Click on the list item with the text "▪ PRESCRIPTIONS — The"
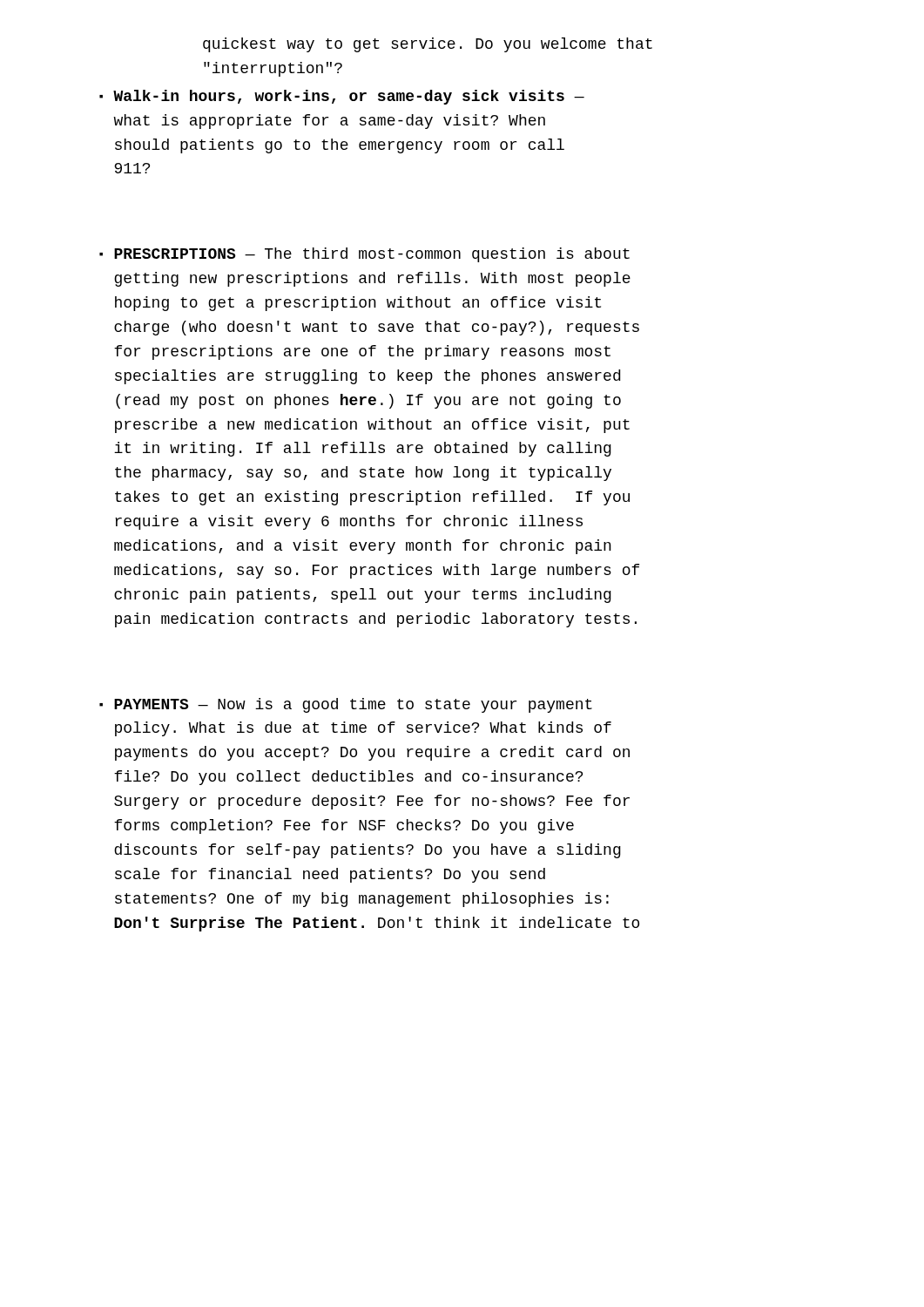This screenshot has width=924, height=1307. click(472, 438)
